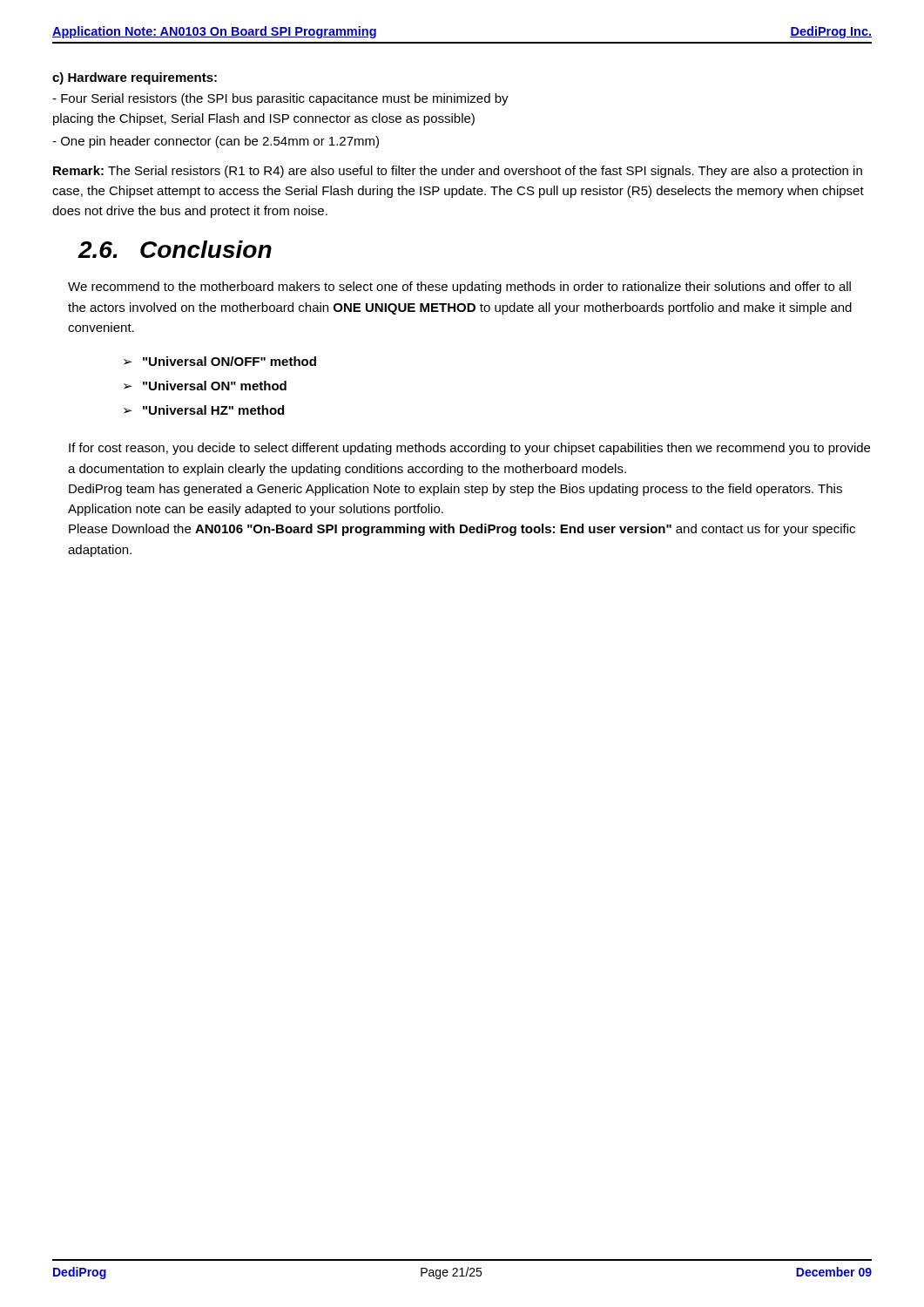Point to "c) Hardware requirements:"
This screenshot has height=1307, width=924.
[135, 77]
